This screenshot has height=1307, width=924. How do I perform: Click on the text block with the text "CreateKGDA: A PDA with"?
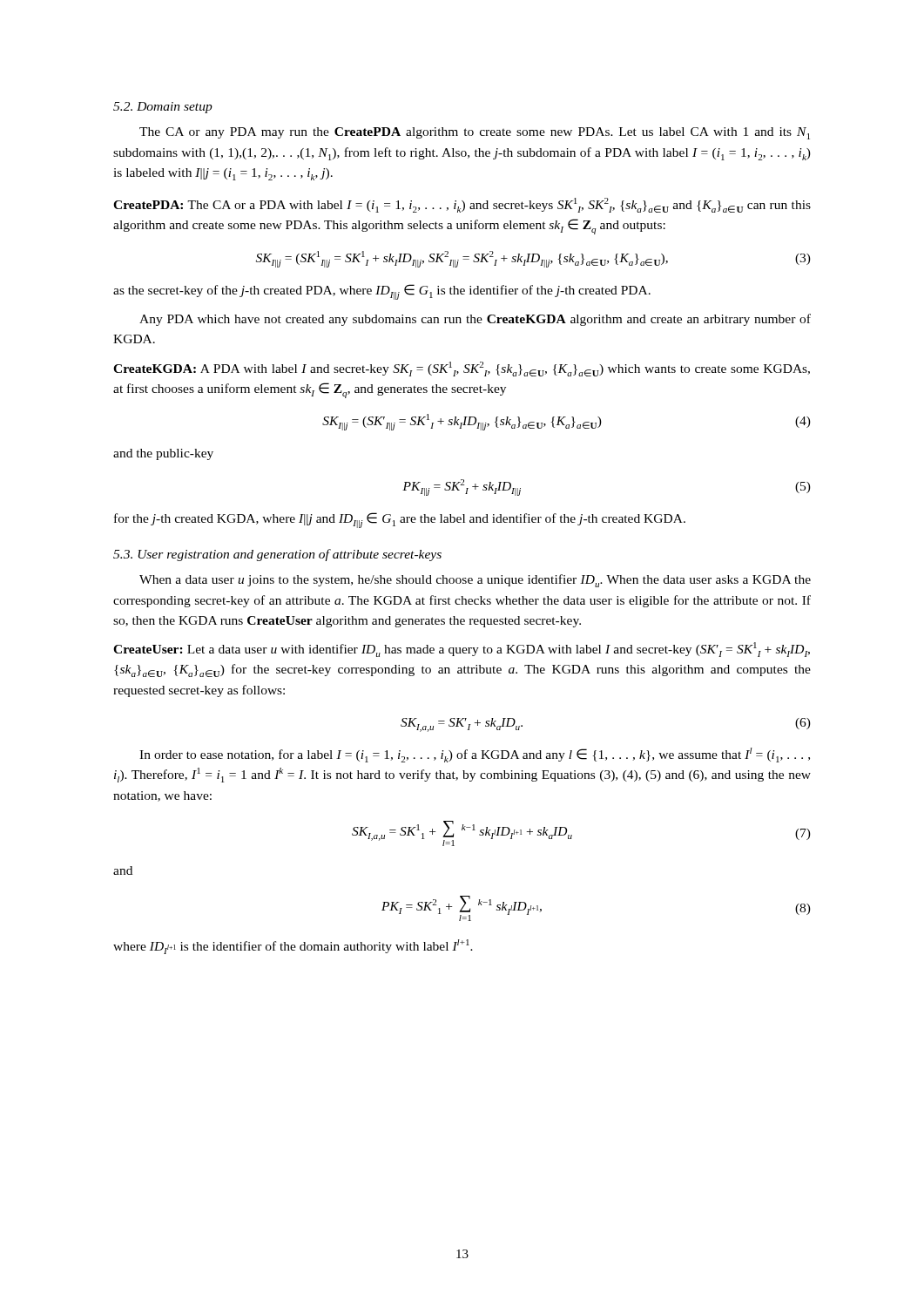[462, 378]
